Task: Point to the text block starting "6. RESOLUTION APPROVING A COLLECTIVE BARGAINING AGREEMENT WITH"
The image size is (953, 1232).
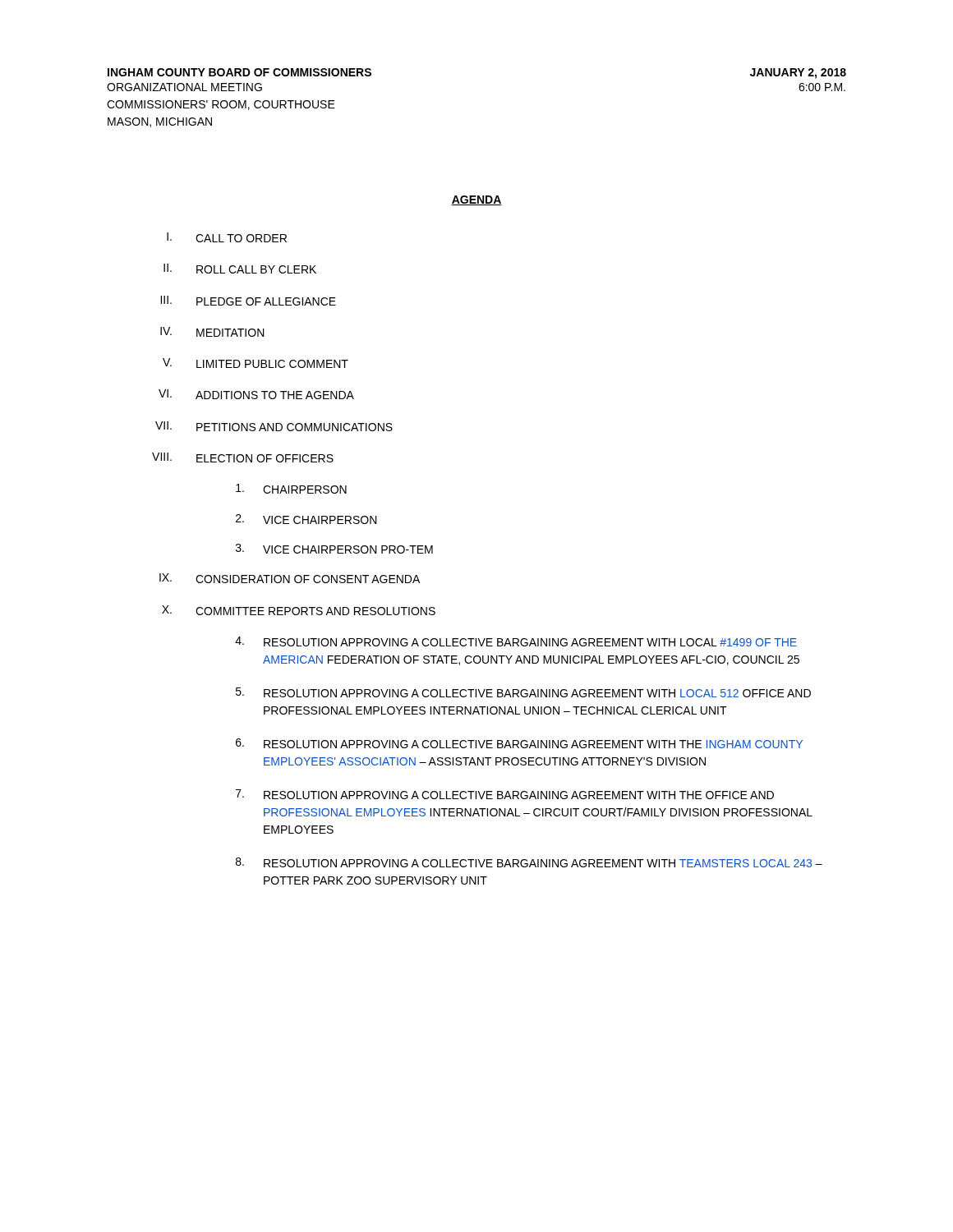Action: pos(521,753)
